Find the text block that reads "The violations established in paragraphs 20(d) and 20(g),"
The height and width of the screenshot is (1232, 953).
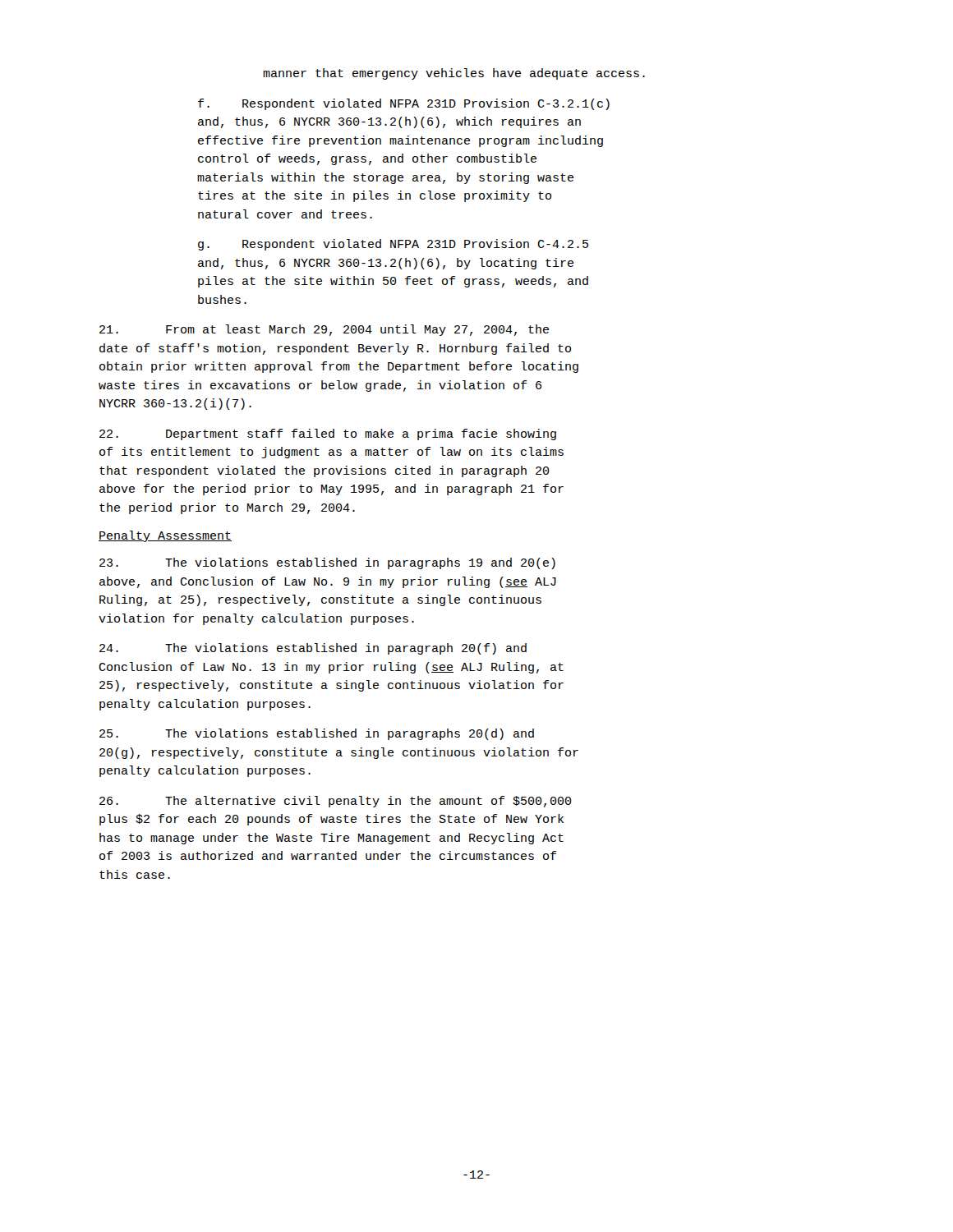(x=339, y=753)
